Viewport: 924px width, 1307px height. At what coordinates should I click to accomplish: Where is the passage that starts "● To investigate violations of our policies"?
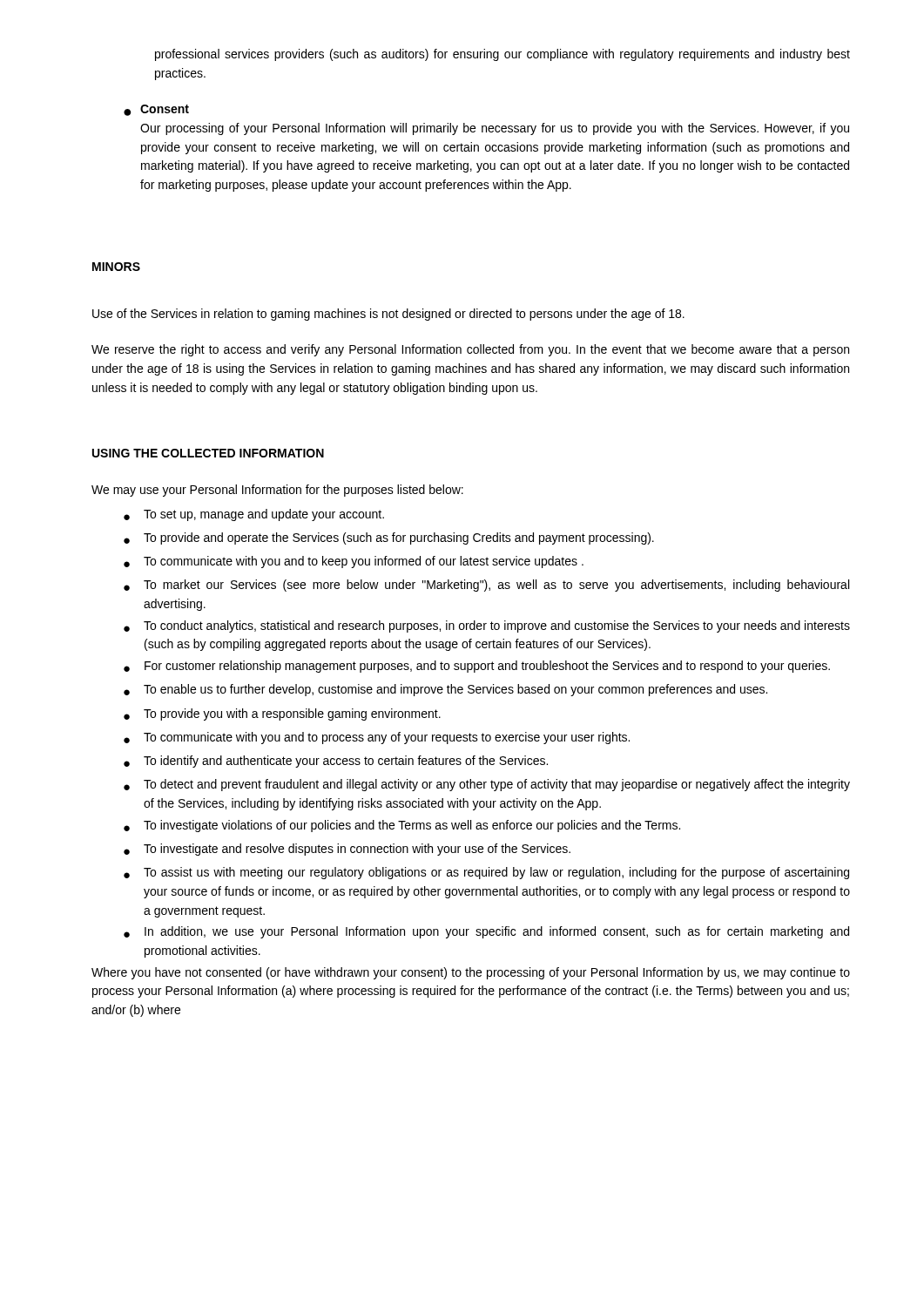point(486,827)
